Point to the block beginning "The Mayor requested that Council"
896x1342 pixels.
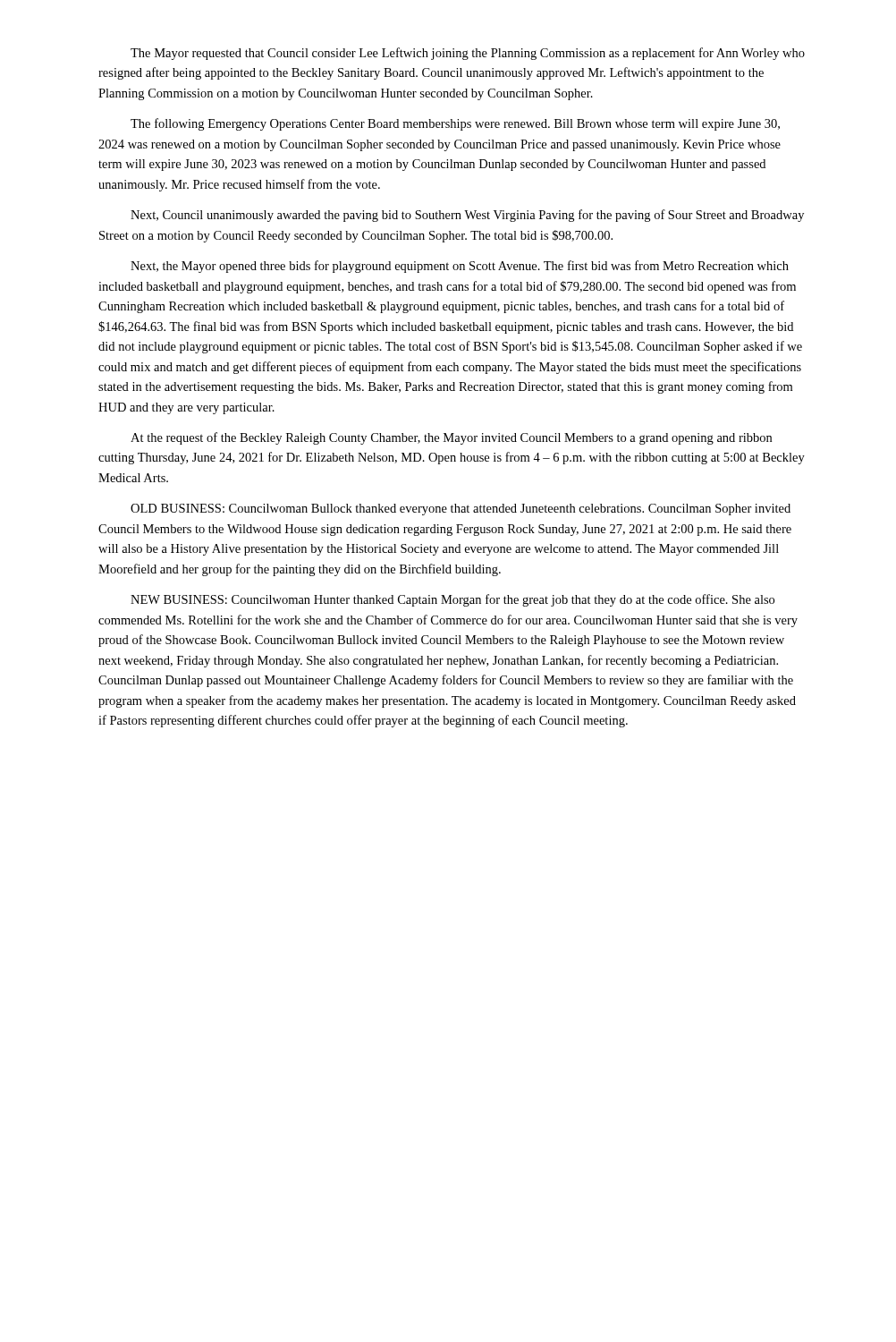click(x=452, y=73)
